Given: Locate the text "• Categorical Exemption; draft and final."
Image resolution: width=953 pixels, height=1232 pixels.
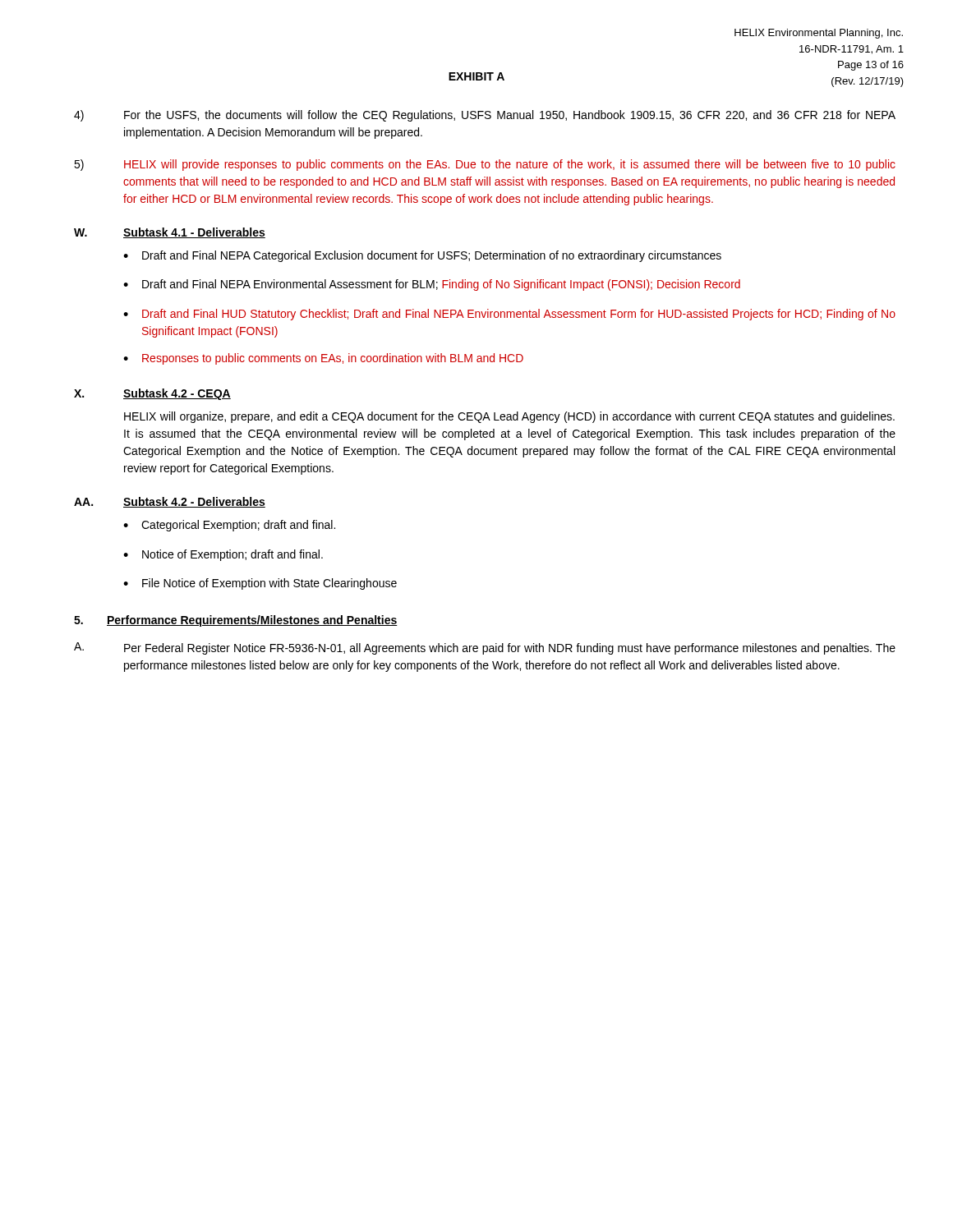Looking at the screenshot, I should 229,526.
